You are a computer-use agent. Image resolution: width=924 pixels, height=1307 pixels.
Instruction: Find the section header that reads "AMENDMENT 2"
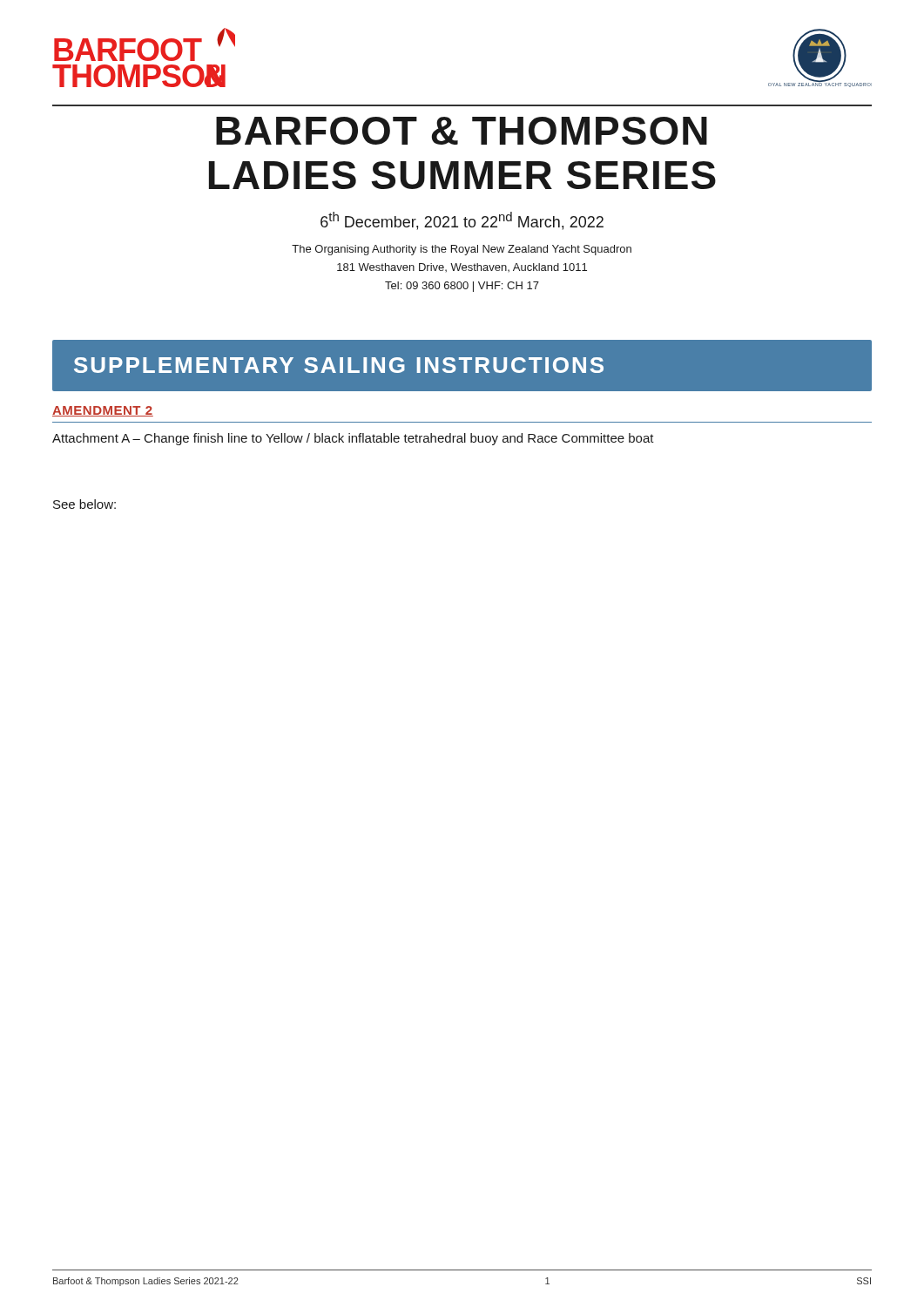point(103,410)
